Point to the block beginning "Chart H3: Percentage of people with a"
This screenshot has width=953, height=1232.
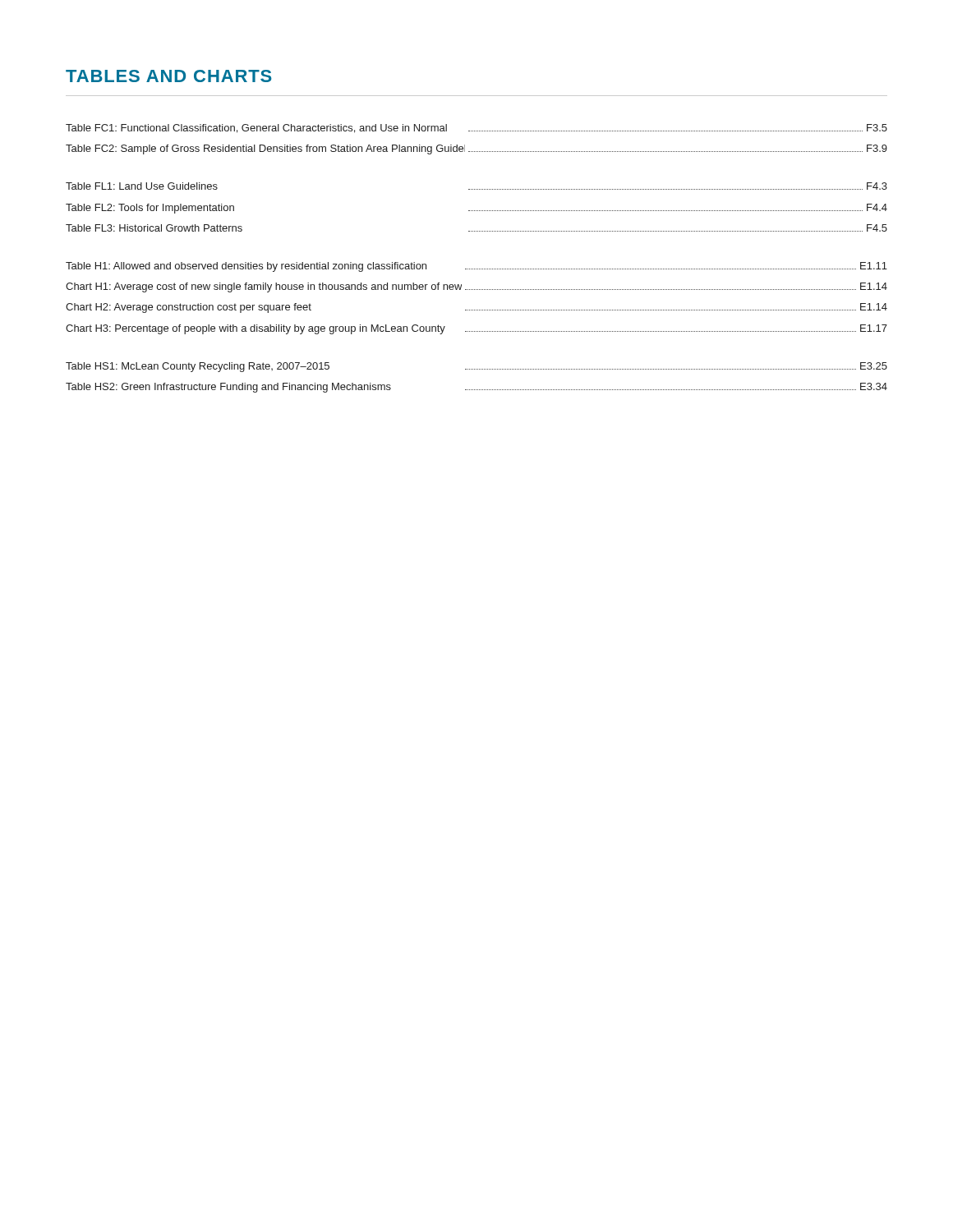tap(476, 328)
